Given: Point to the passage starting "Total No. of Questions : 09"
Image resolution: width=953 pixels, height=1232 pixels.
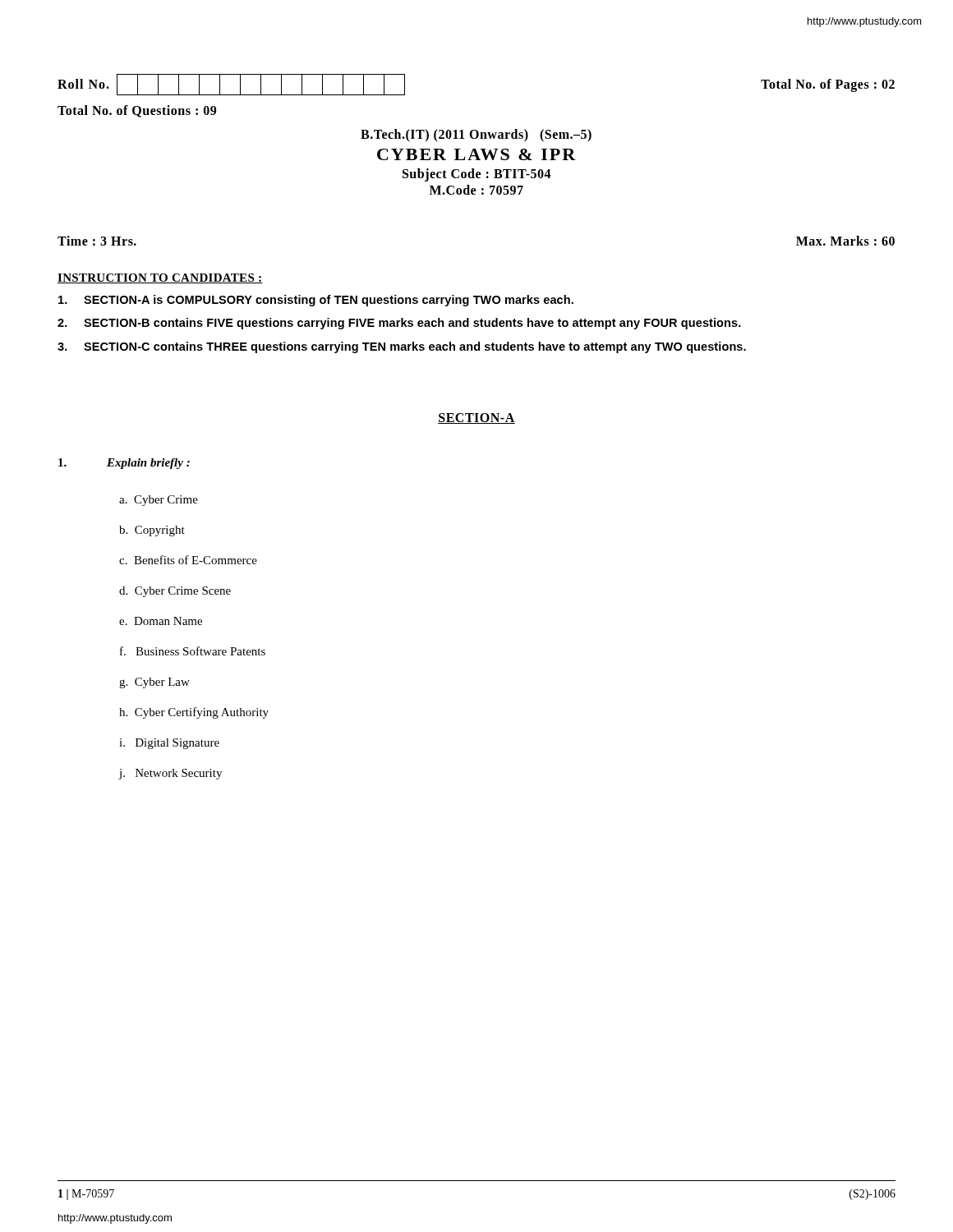Looking at the screenshot, I should [x=137, y=110].
